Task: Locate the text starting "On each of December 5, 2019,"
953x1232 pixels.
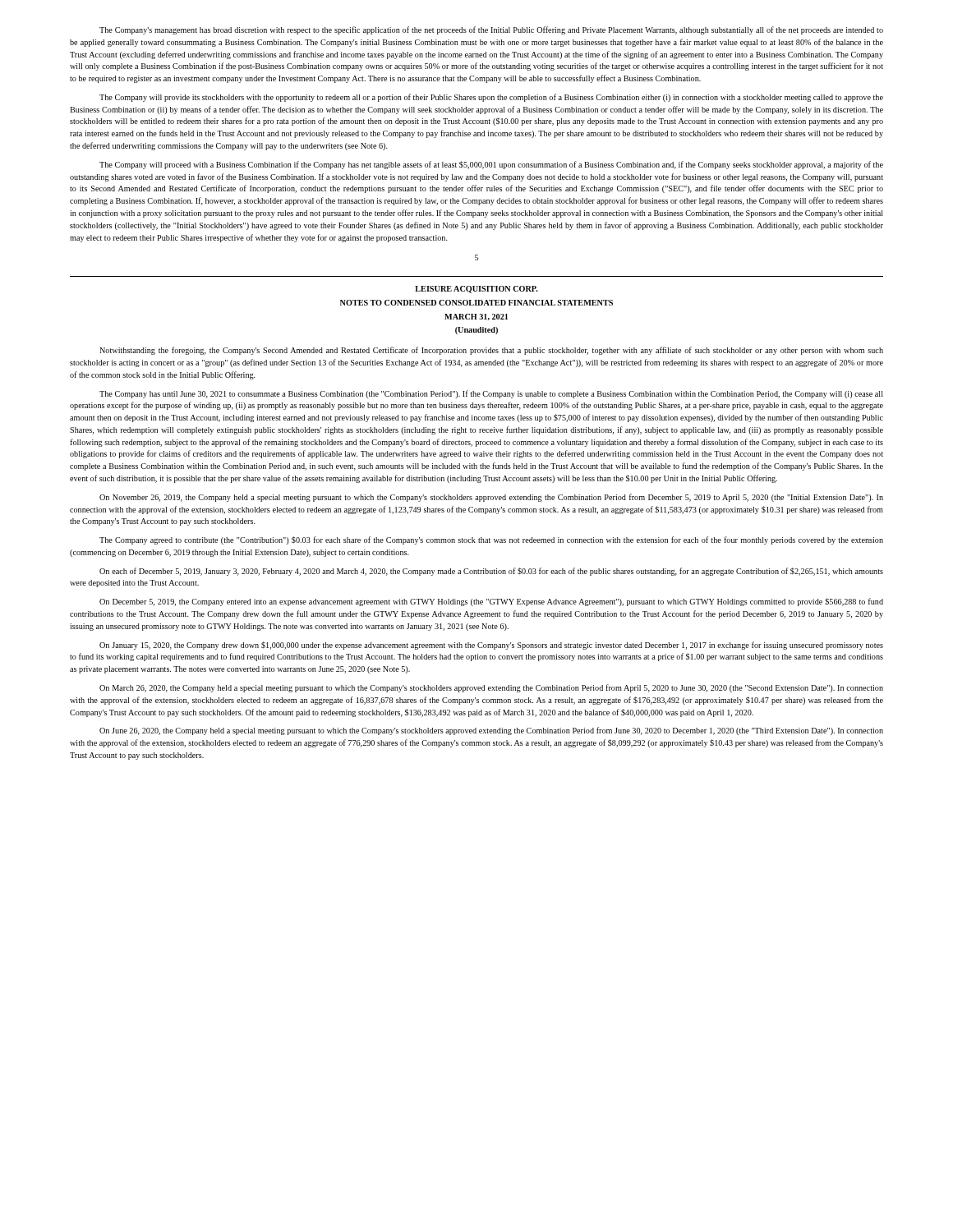Action: coord(476,577)
